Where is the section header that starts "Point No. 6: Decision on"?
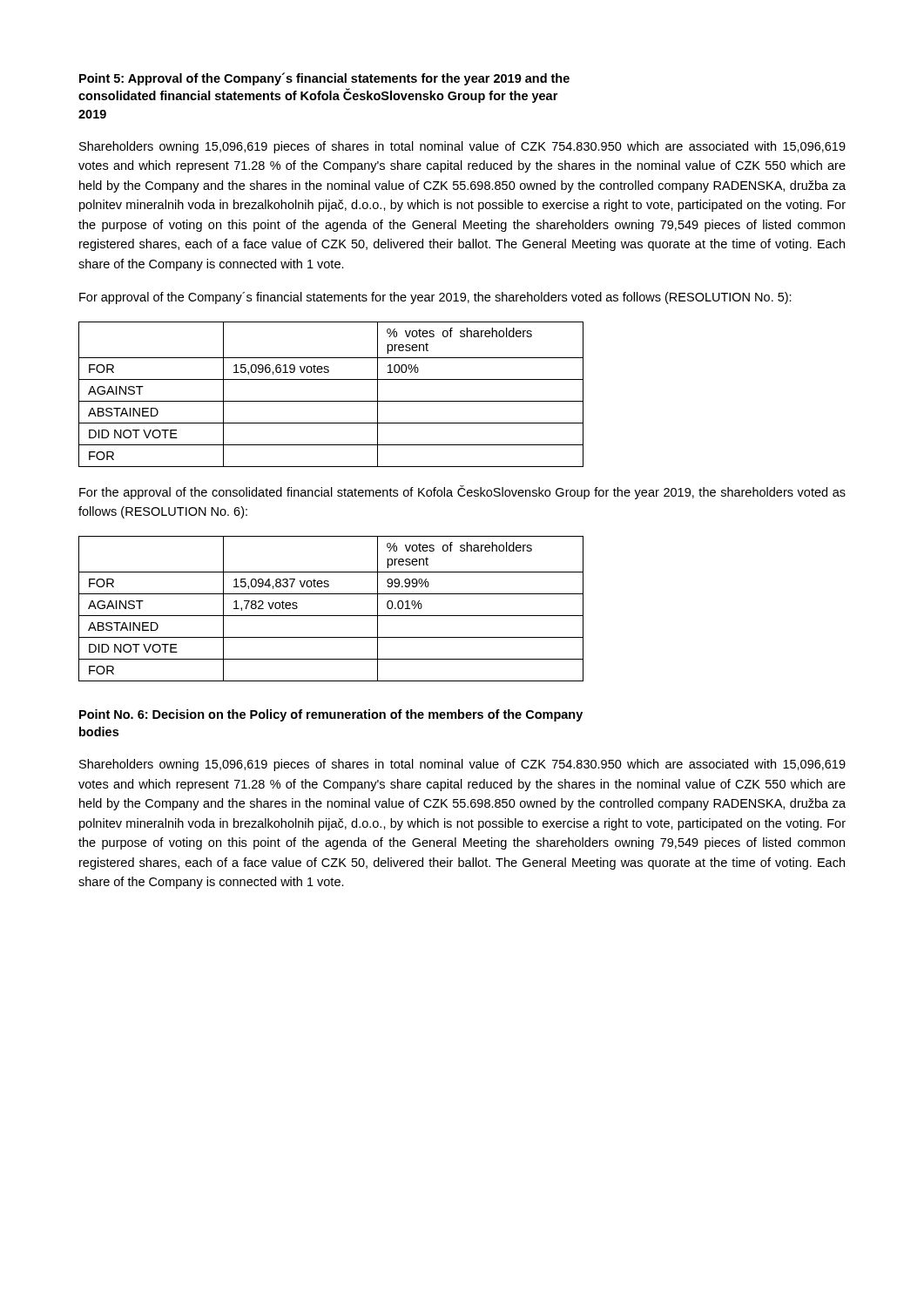This screenshot has height=1307, width=924. click(331, 723)
